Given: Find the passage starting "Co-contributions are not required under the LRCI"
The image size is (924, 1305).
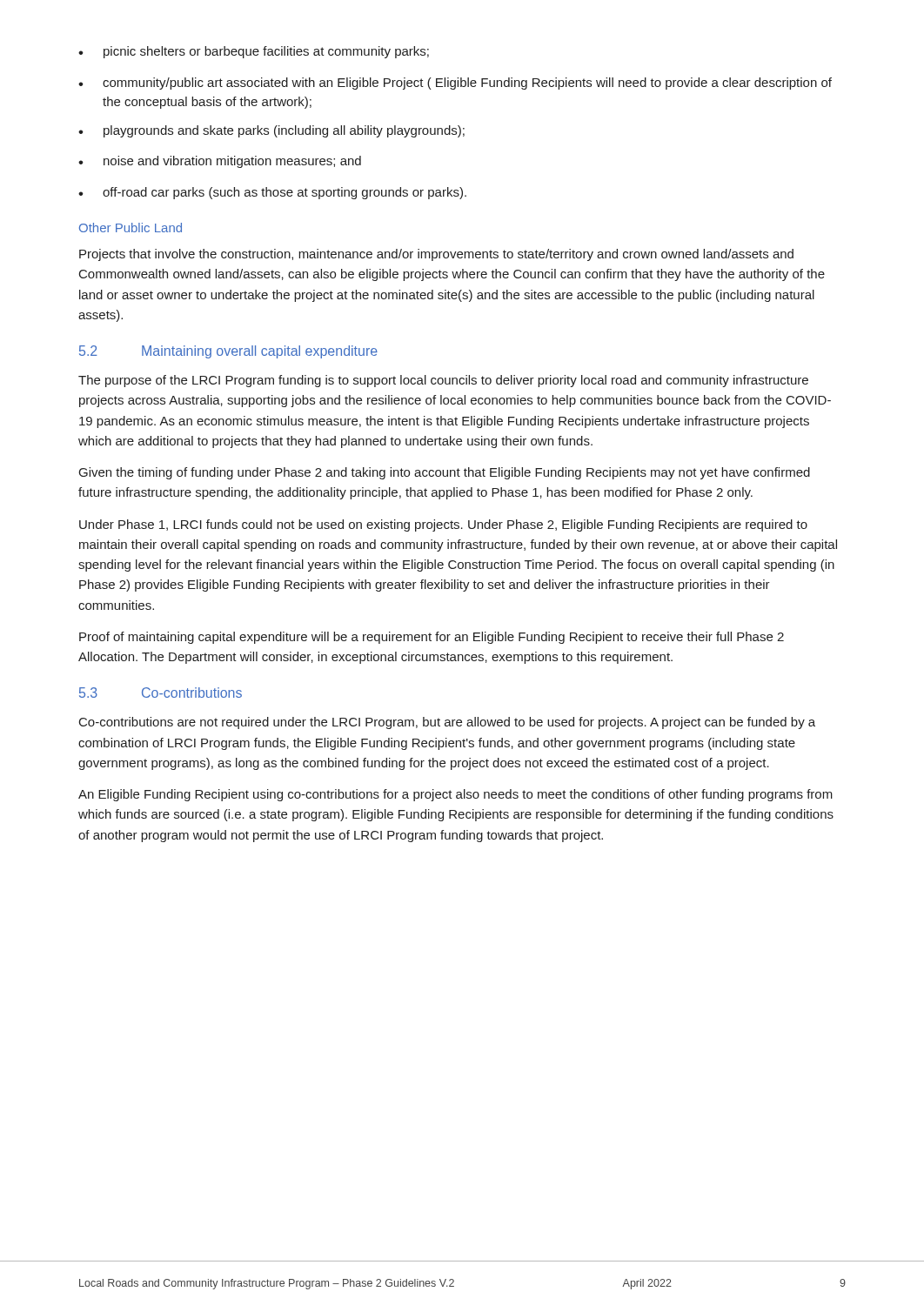Looking at the screenshot, I should tap(447, 742).
